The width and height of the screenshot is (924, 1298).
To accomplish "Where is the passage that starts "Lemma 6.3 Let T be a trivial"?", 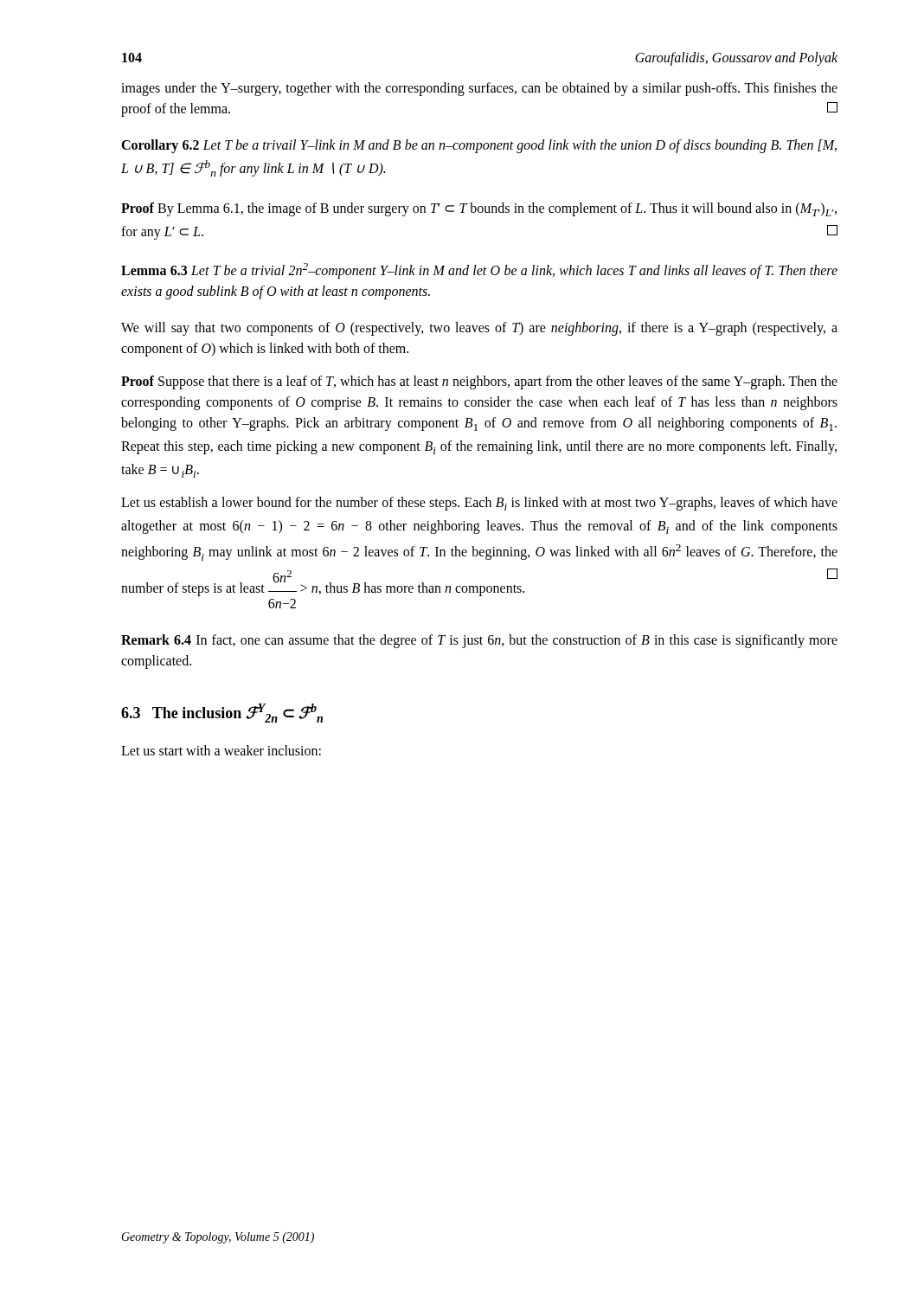I will tap(479, 280).
